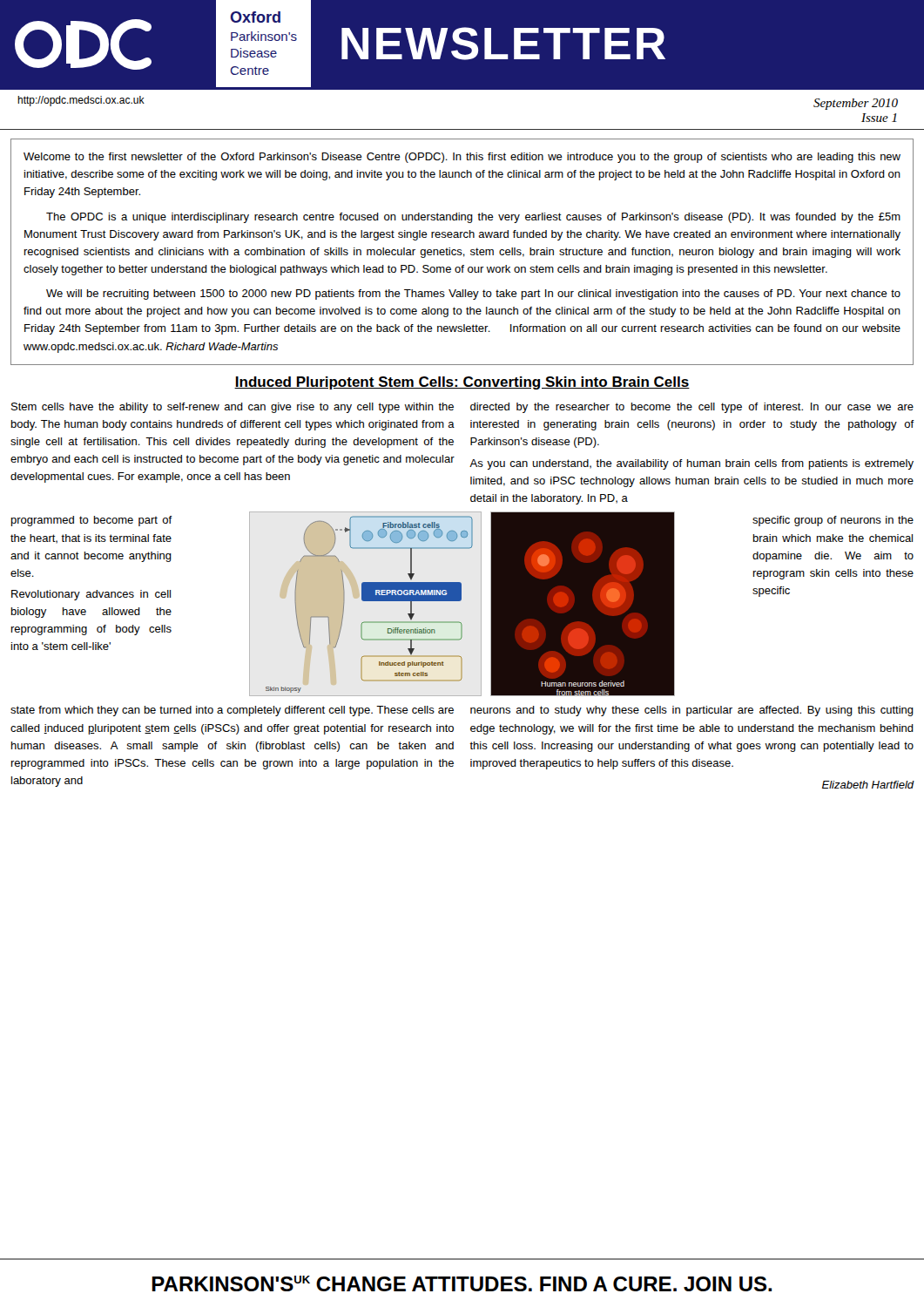Where is the passage that starts "programmed to become part of the heart,"?
The image size is (924, 1307).
coord(91,584)
